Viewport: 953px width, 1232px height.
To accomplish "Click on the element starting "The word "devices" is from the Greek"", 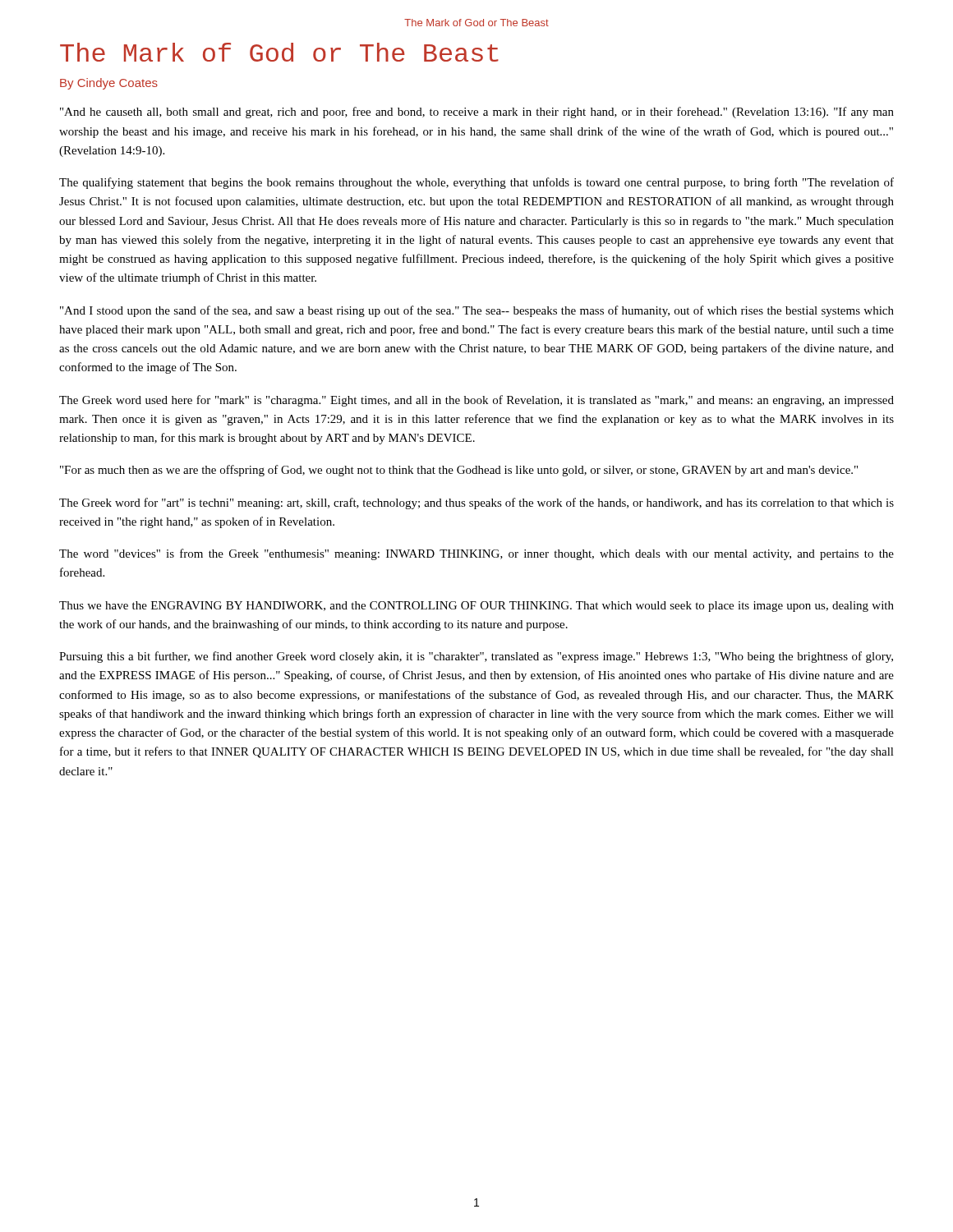I will click(476, 563).
